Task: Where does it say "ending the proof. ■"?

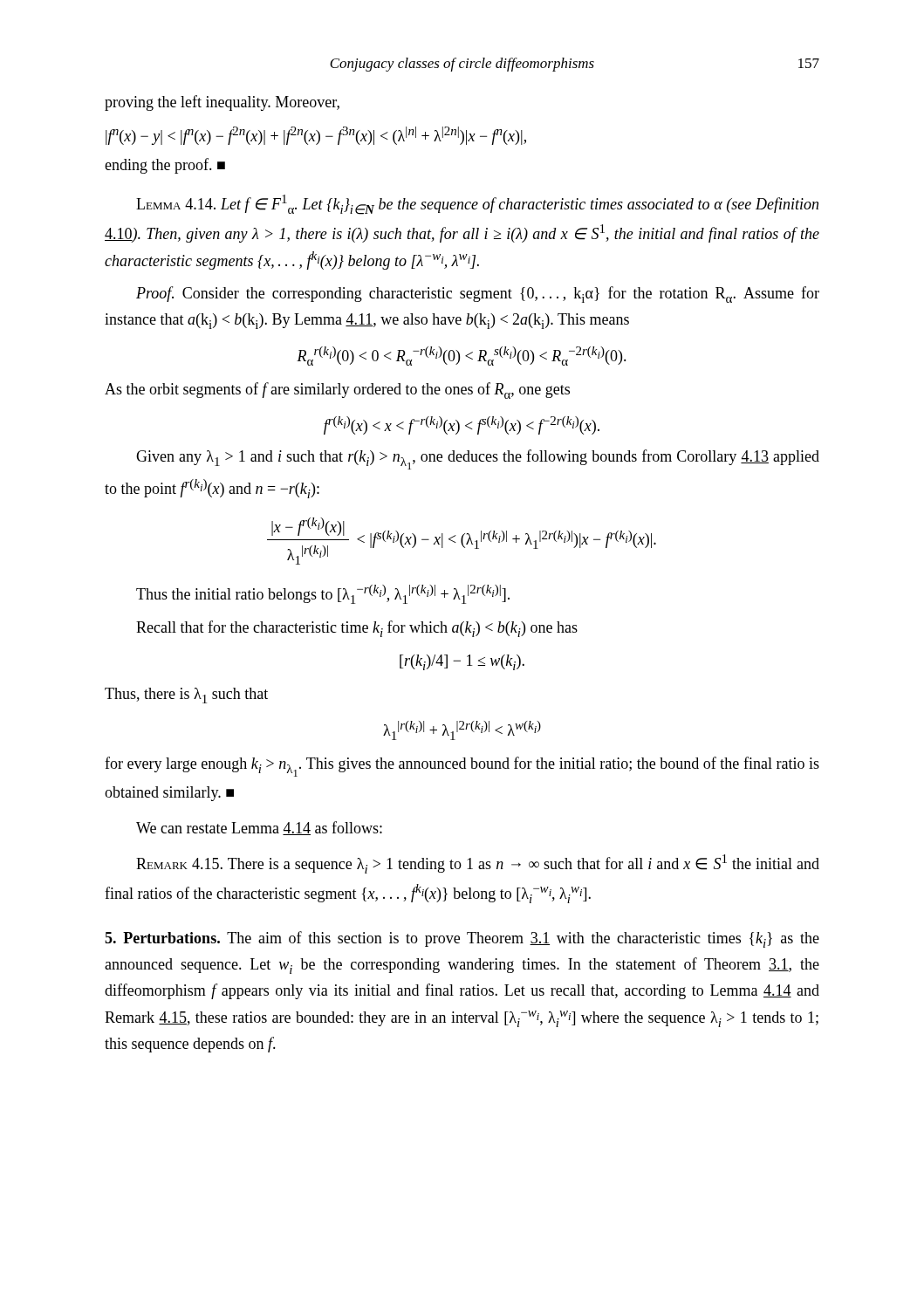Action: click(165, 164)
